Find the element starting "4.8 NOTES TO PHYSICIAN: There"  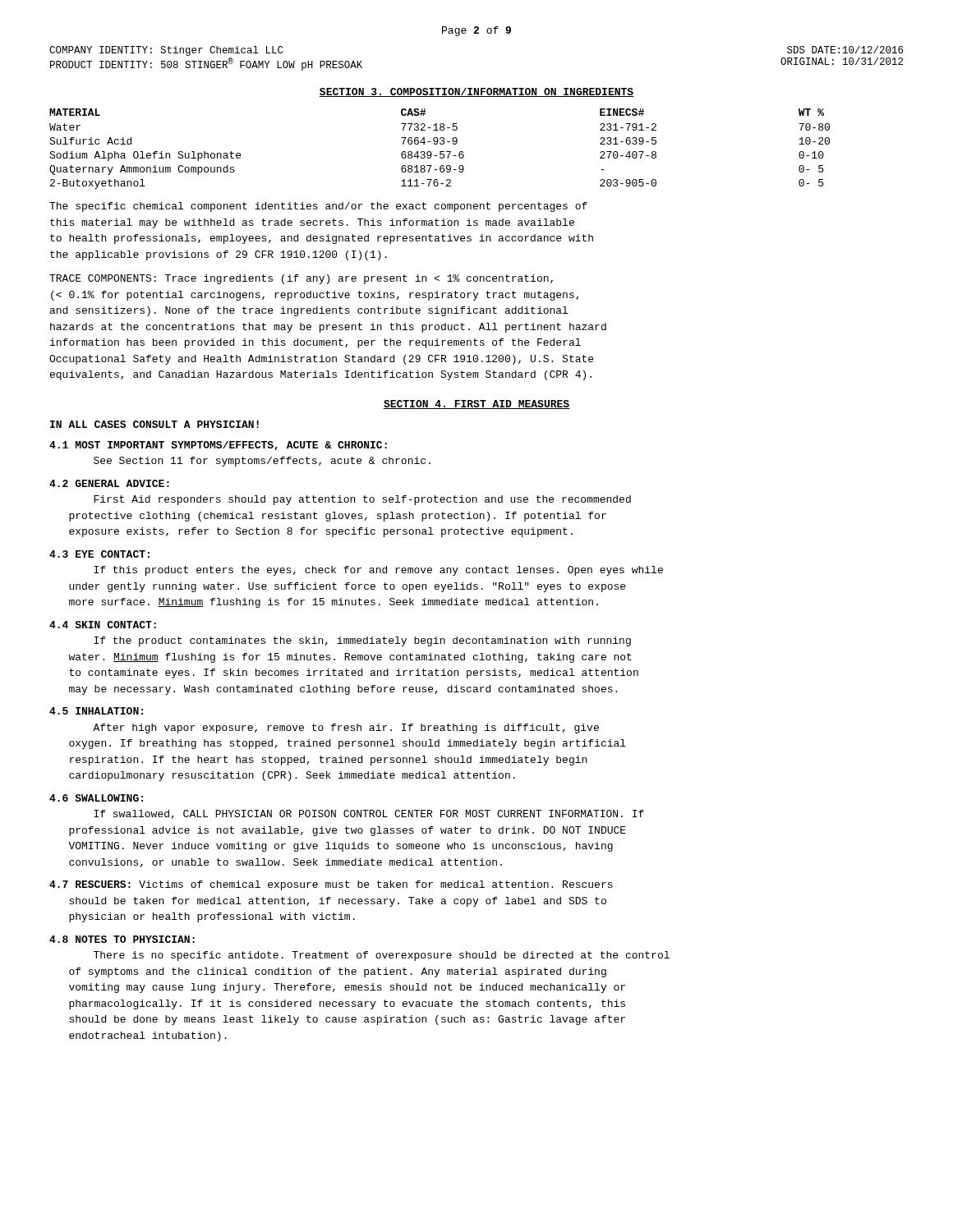point(360,988)
